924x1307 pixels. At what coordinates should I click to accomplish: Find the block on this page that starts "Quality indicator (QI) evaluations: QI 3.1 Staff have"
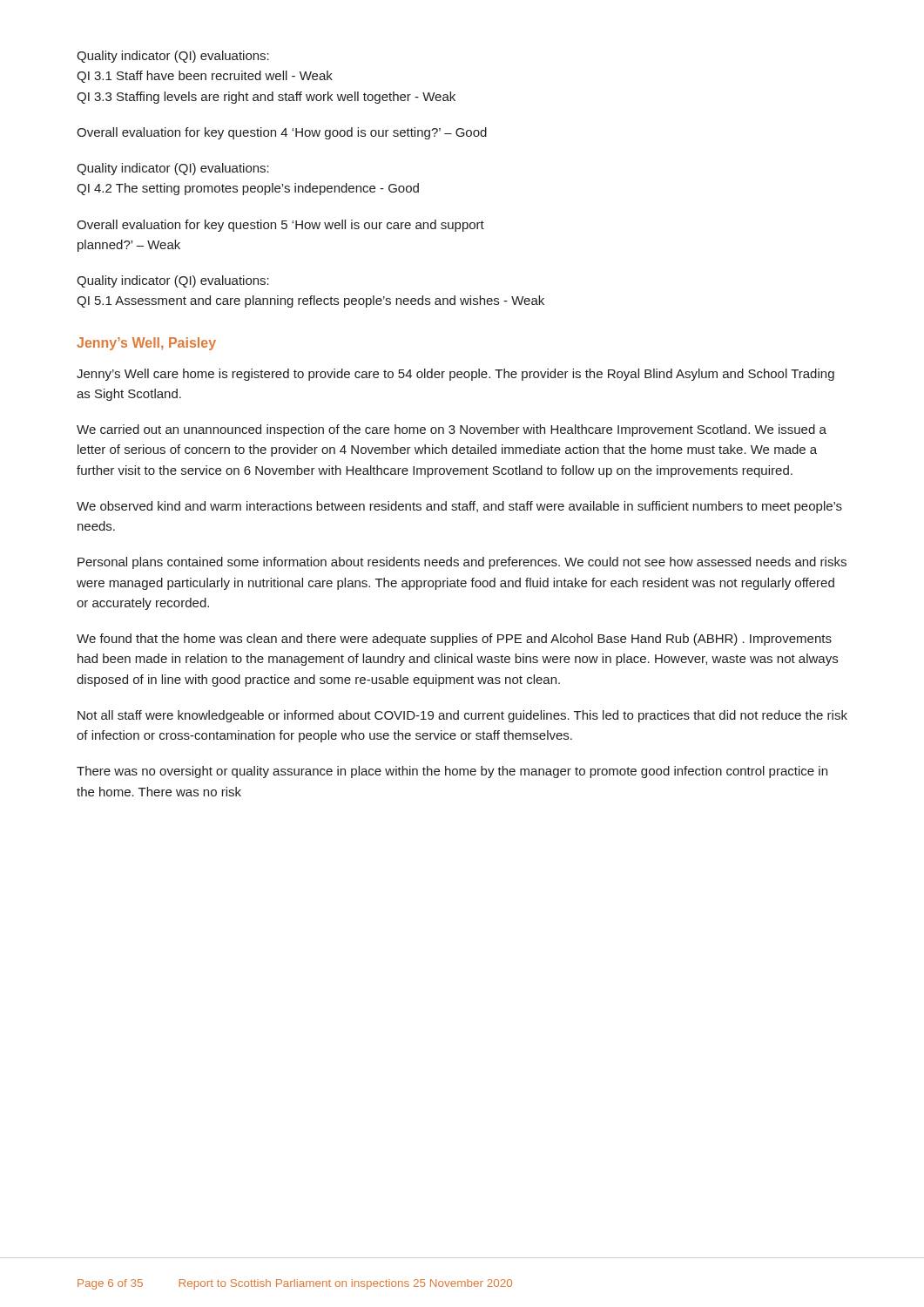[266, 76]
